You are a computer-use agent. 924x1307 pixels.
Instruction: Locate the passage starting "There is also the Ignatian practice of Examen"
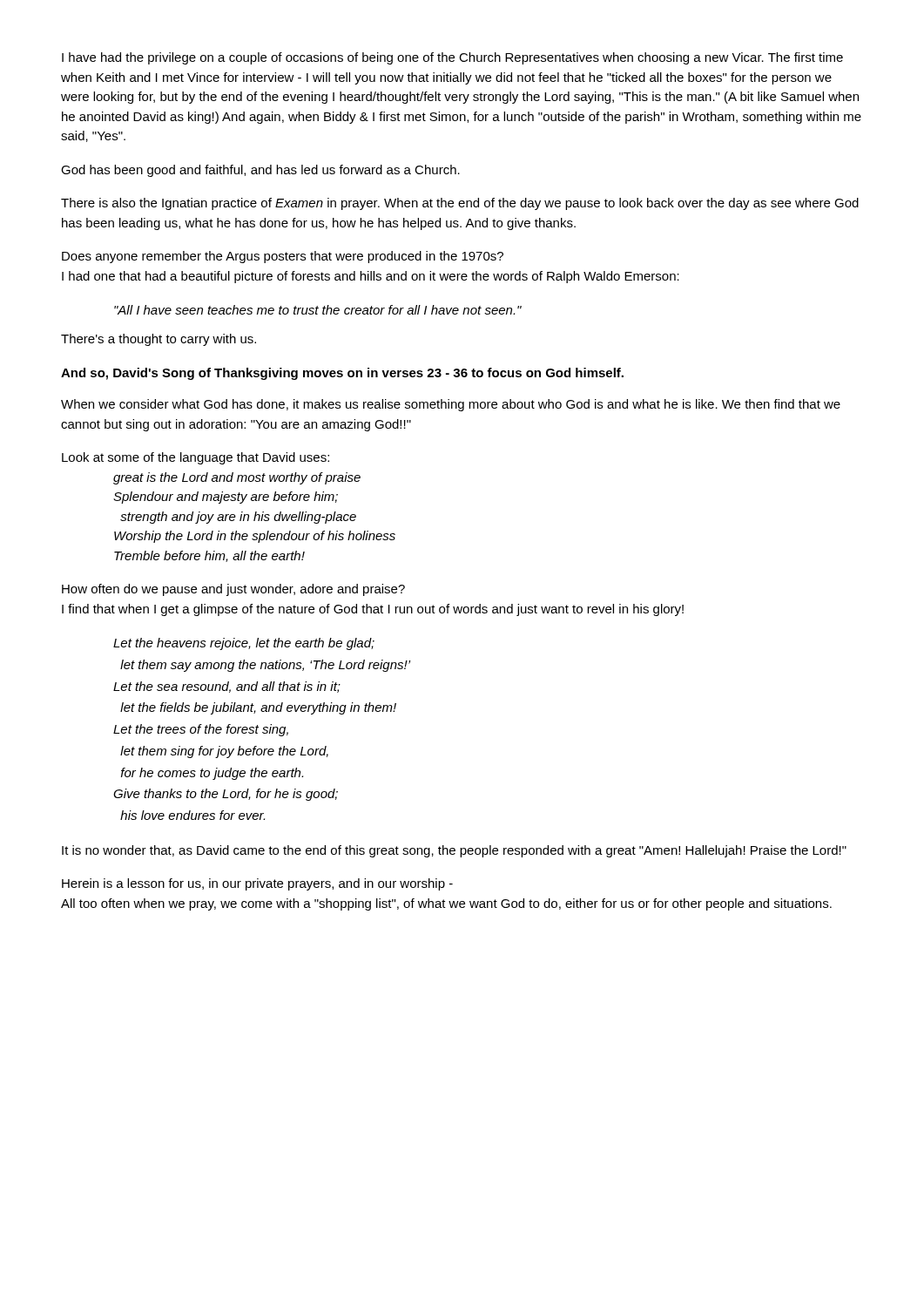pos(460,212)
